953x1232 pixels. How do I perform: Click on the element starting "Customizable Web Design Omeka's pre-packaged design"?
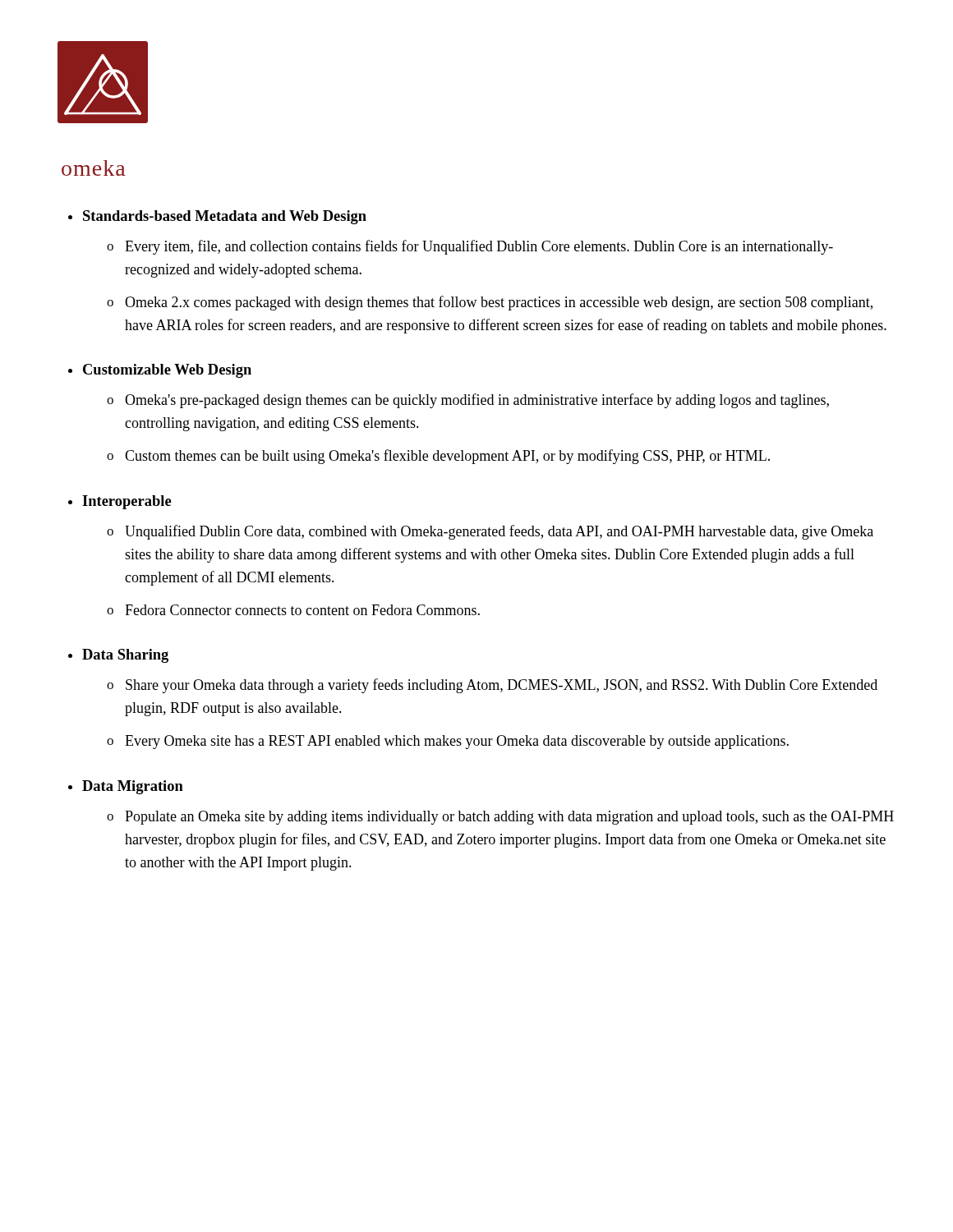point(489,415)
